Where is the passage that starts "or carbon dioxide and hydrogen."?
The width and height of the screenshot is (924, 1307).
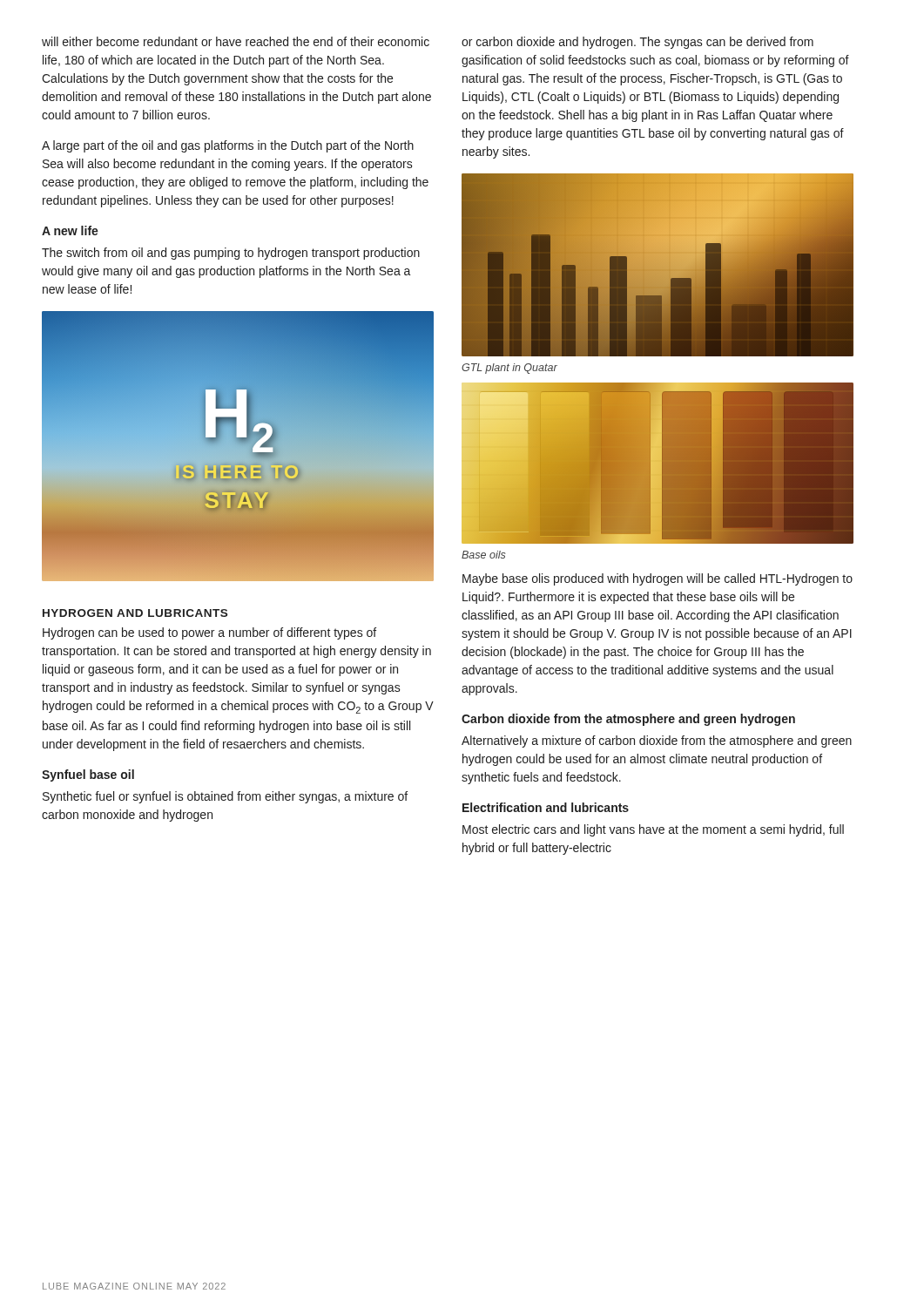point(658,97)
